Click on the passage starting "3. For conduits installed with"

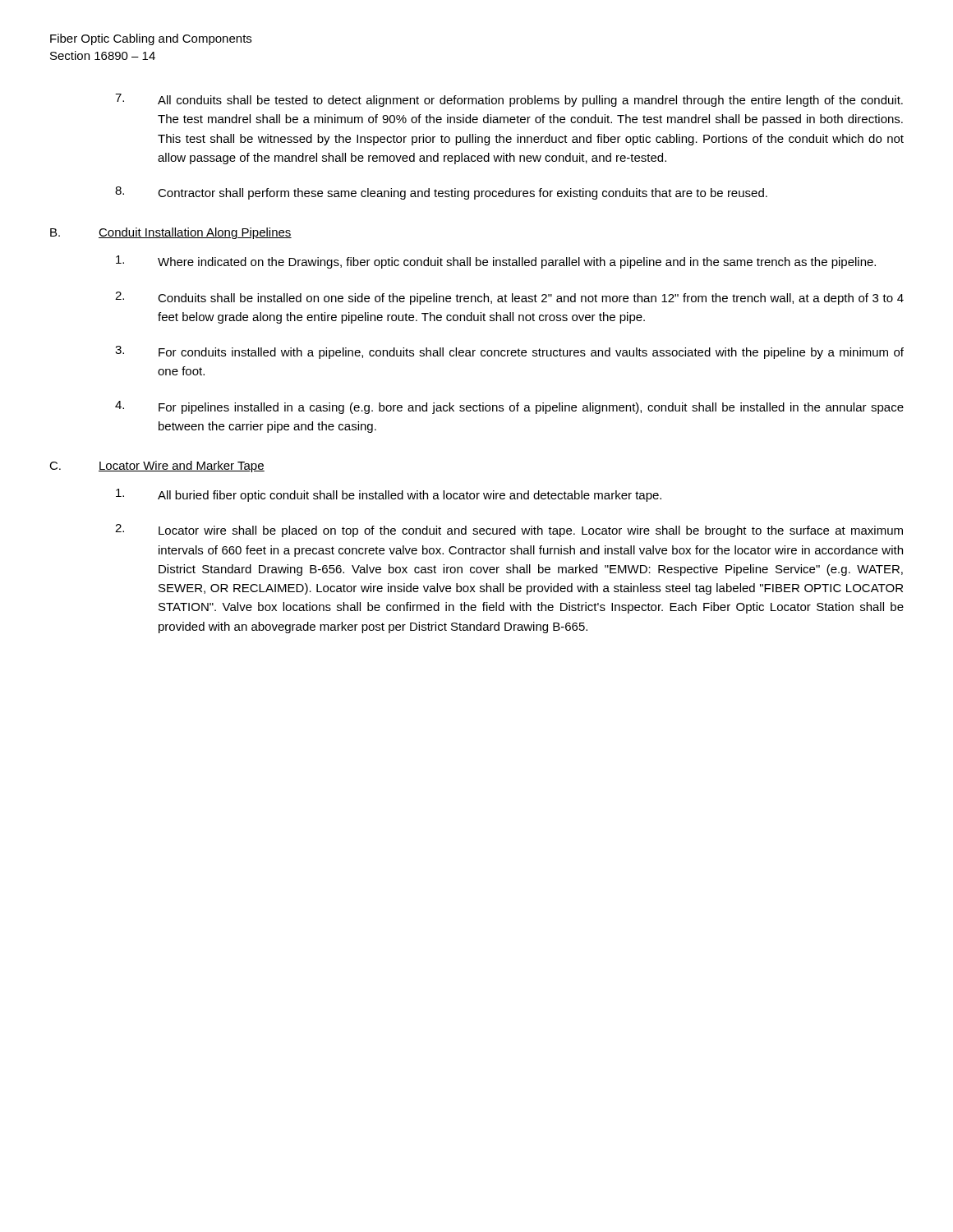(509, 362)
